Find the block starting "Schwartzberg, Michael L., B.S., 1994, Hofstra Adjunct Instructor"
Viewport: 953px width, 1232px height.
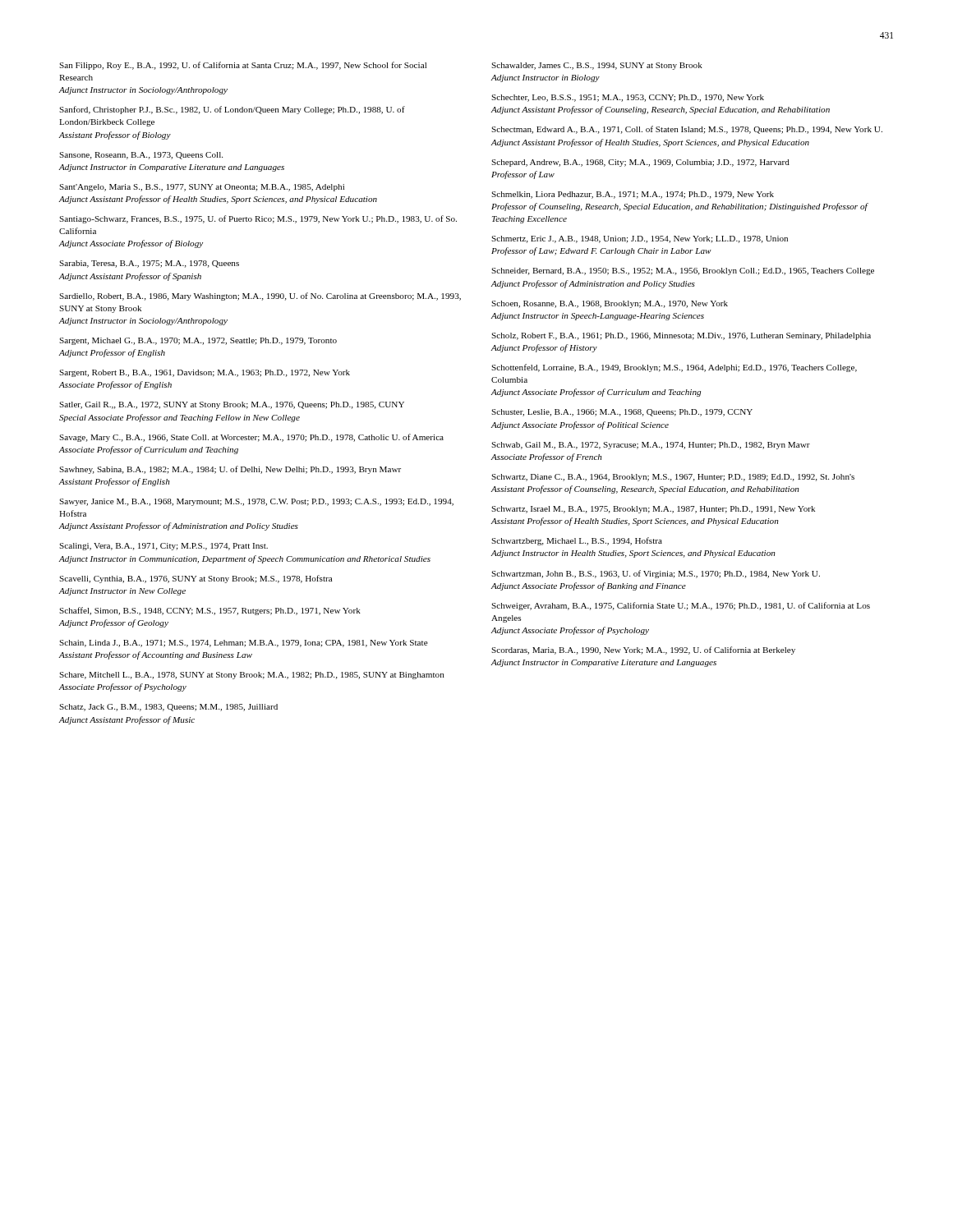(693, 547)
